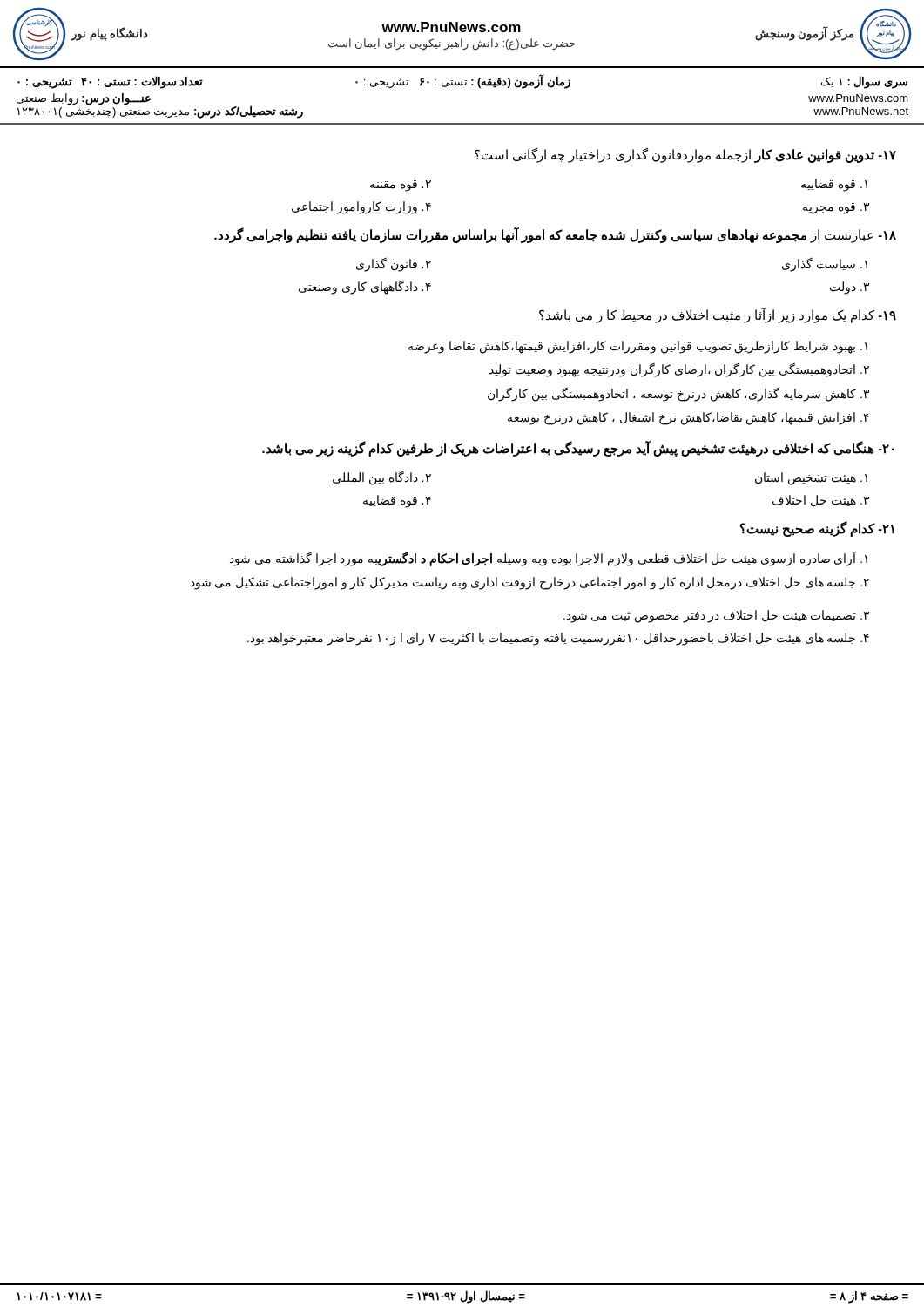
Task: Click on the list item that reads "۴. جلسه های"
Action: (x=558, y=638)
